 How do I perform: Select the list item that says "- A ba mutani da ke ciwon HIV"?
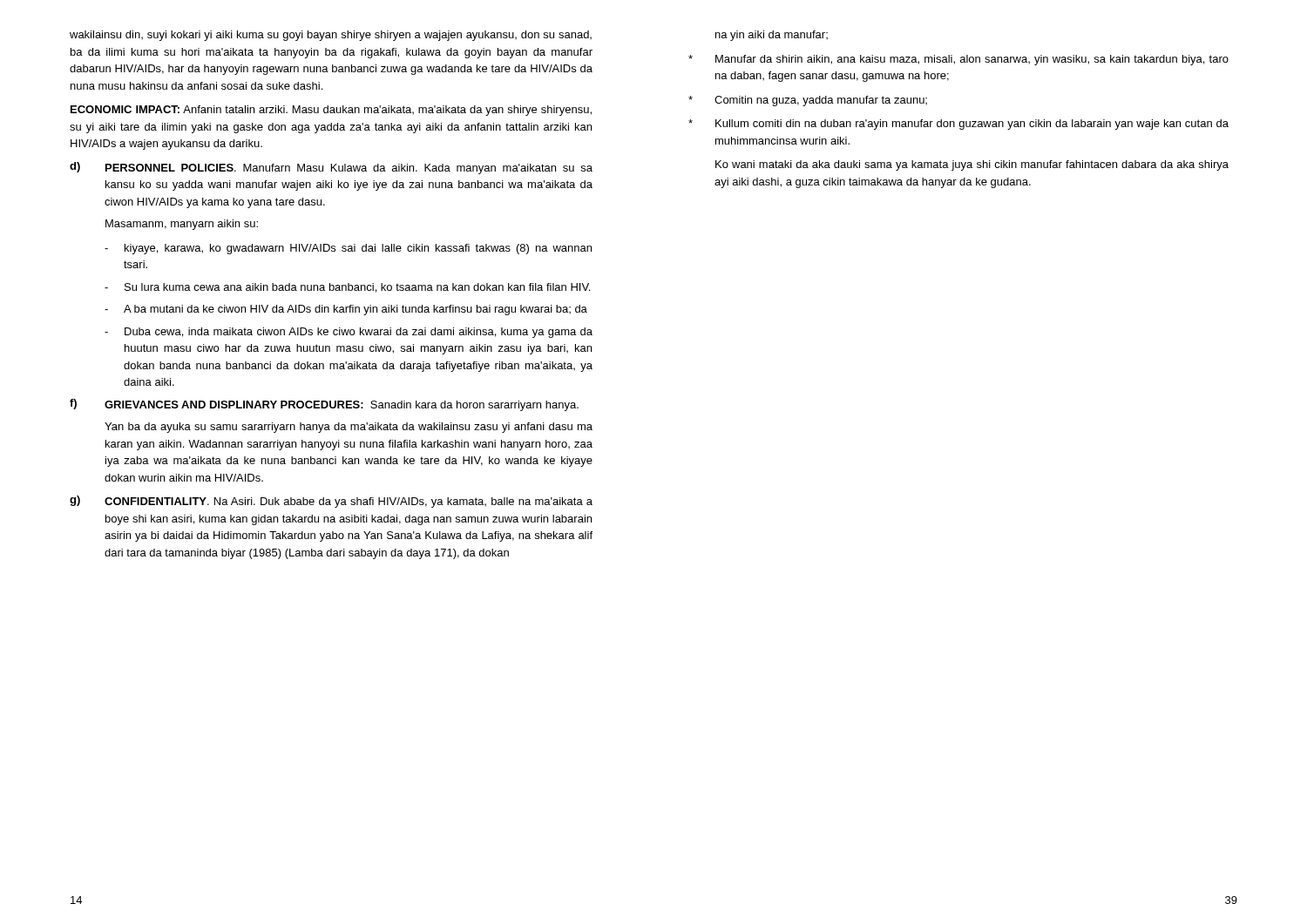[x=349, y=309]
